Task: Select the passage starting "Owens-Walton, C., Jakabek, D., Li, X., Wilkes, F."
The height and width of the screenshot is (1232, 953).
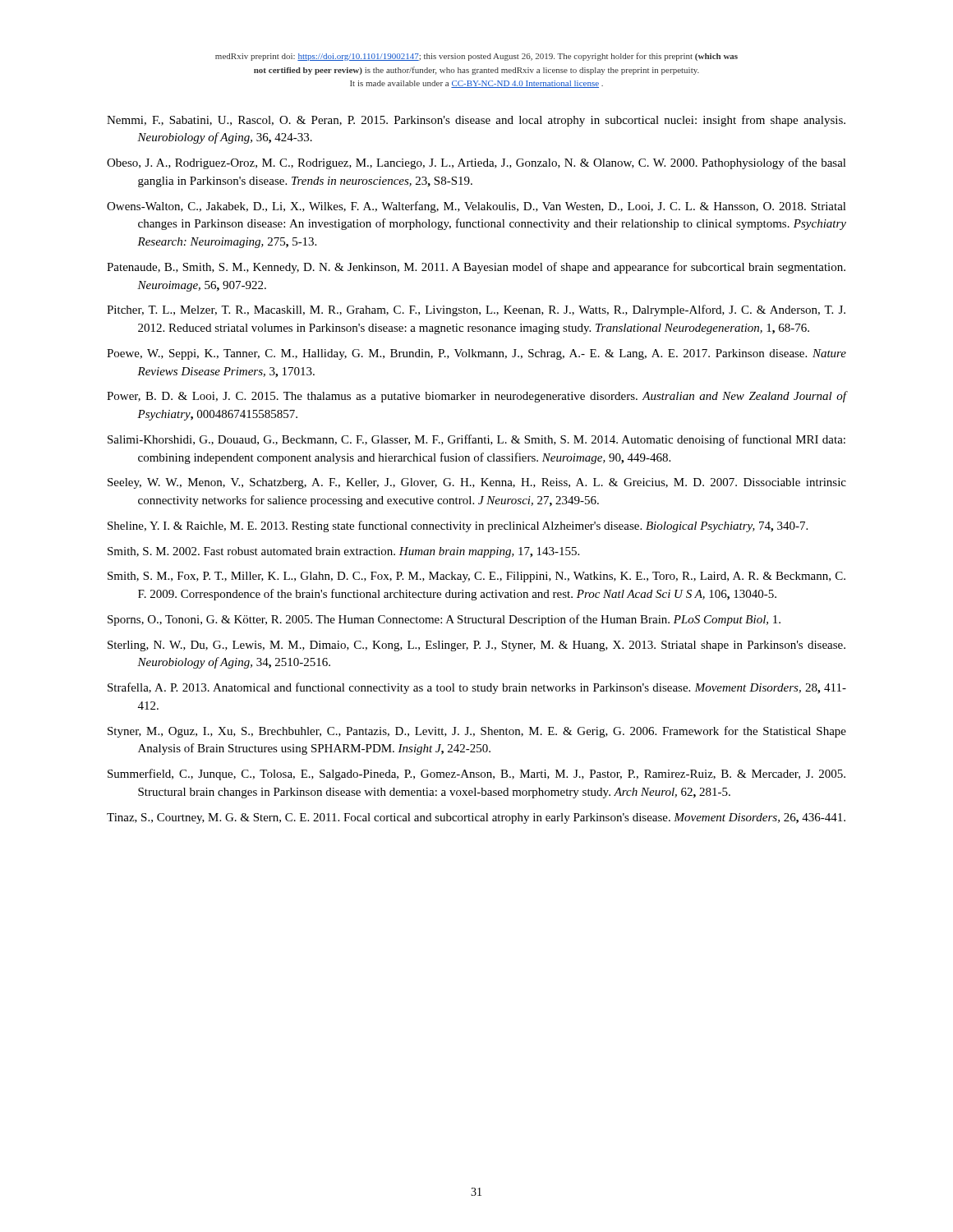Action: pyautogui.click(x=476, y=224)
